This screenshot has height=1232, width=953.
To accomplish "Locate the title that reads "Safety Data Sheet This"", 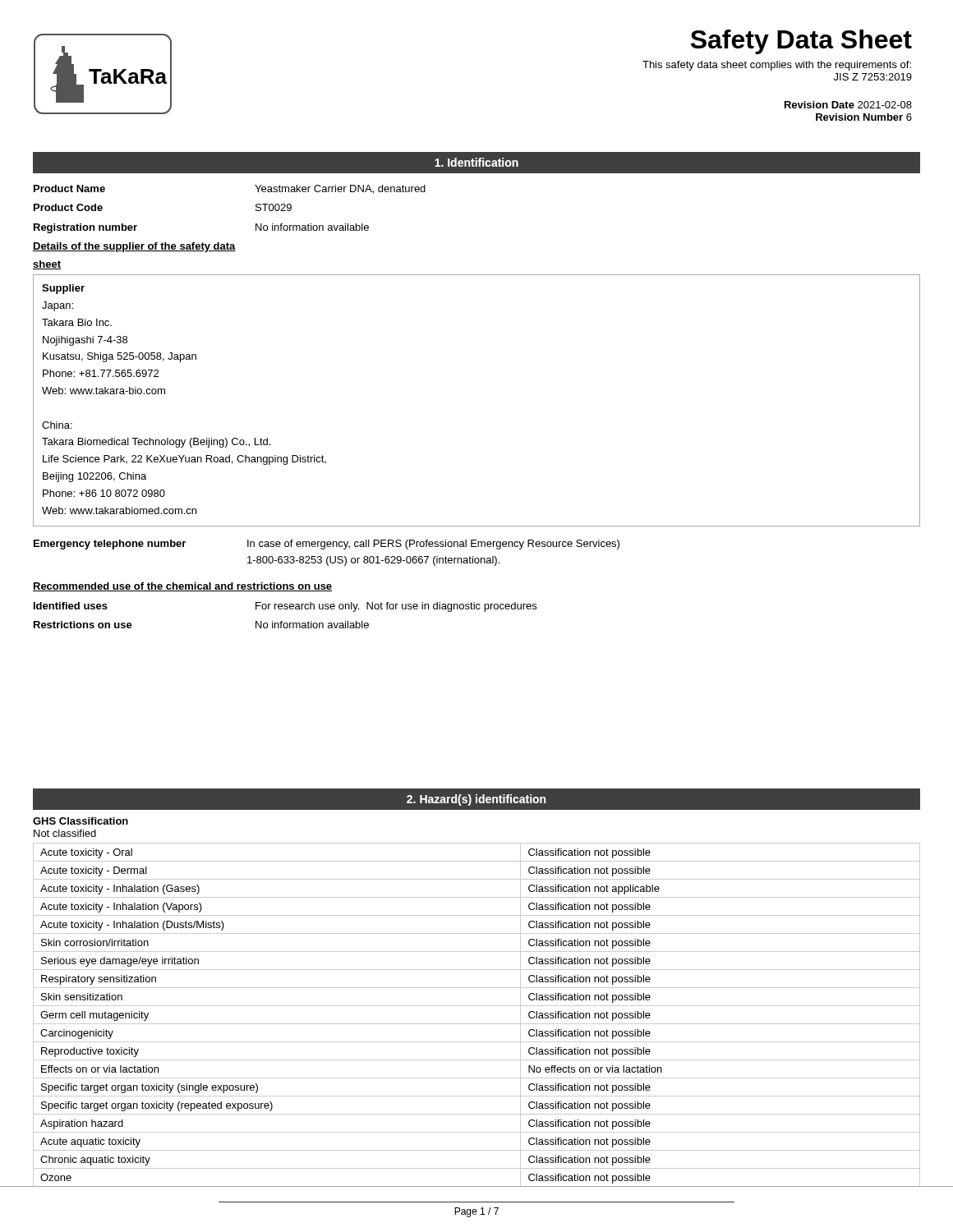I will 801,42.
